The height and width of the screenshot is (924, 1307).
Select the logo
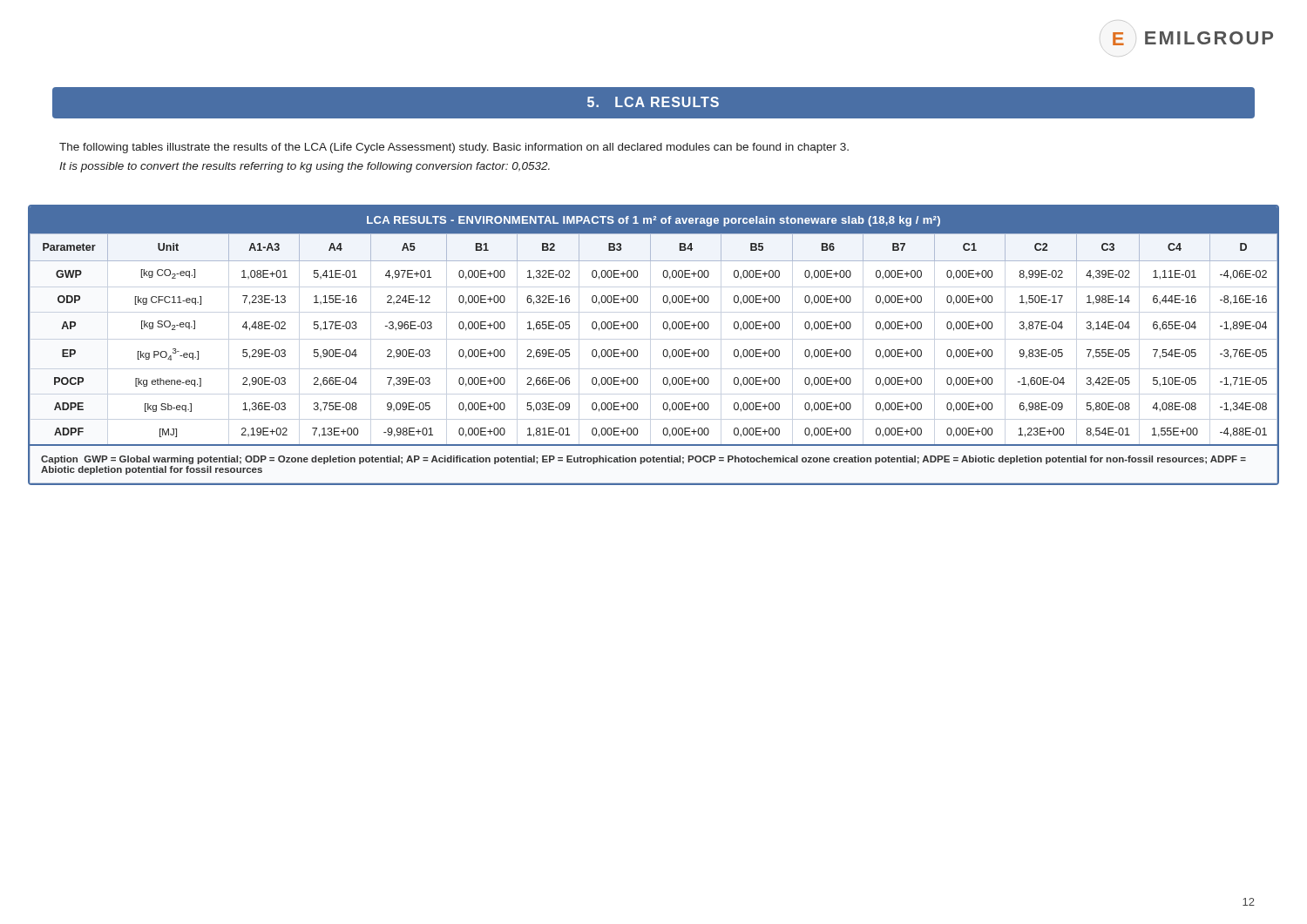pyautogui.click(x=1187, y=38)
